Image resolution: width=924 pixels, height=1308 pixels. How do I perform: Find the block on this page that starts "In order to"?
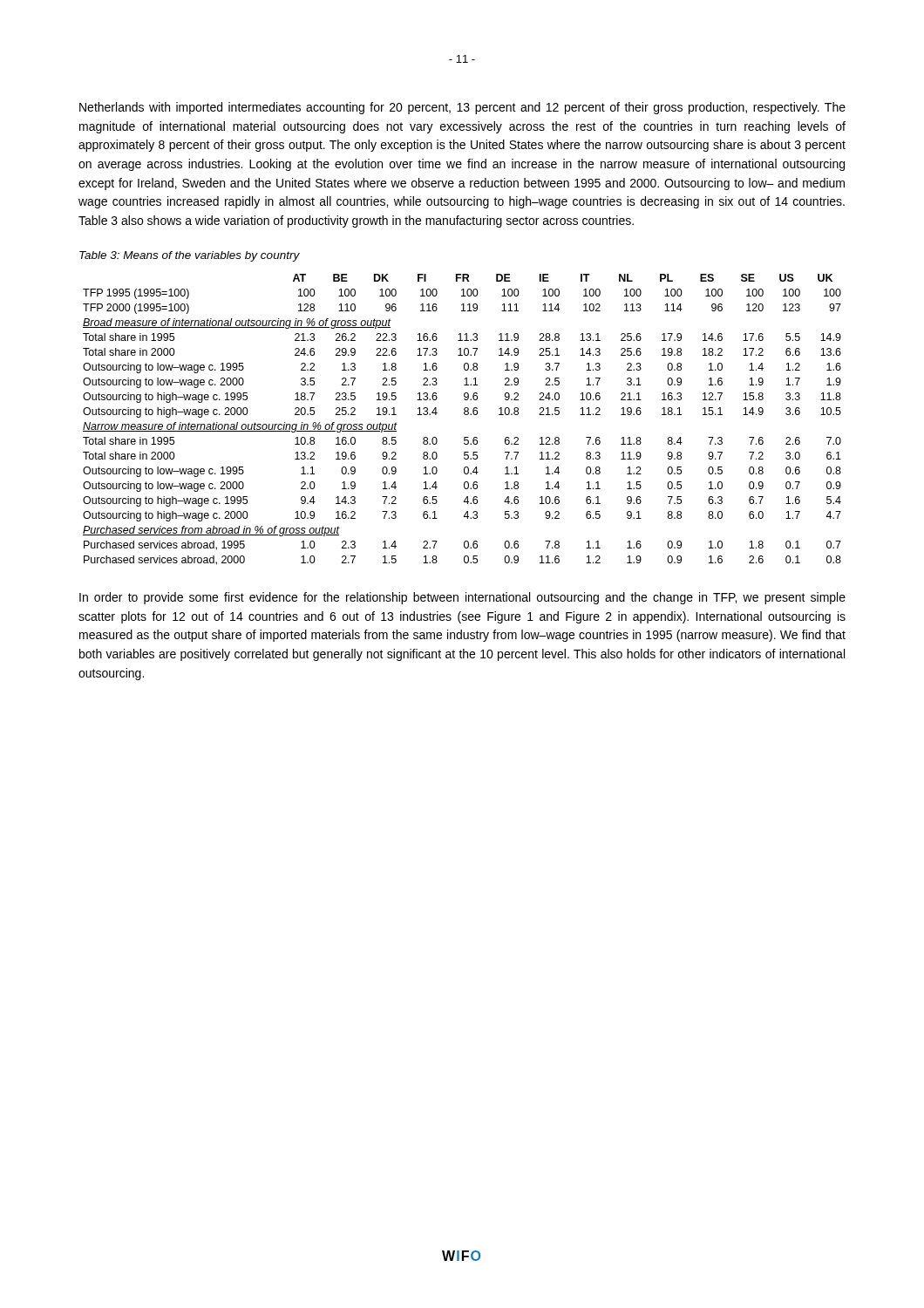(x=462, y=635)
